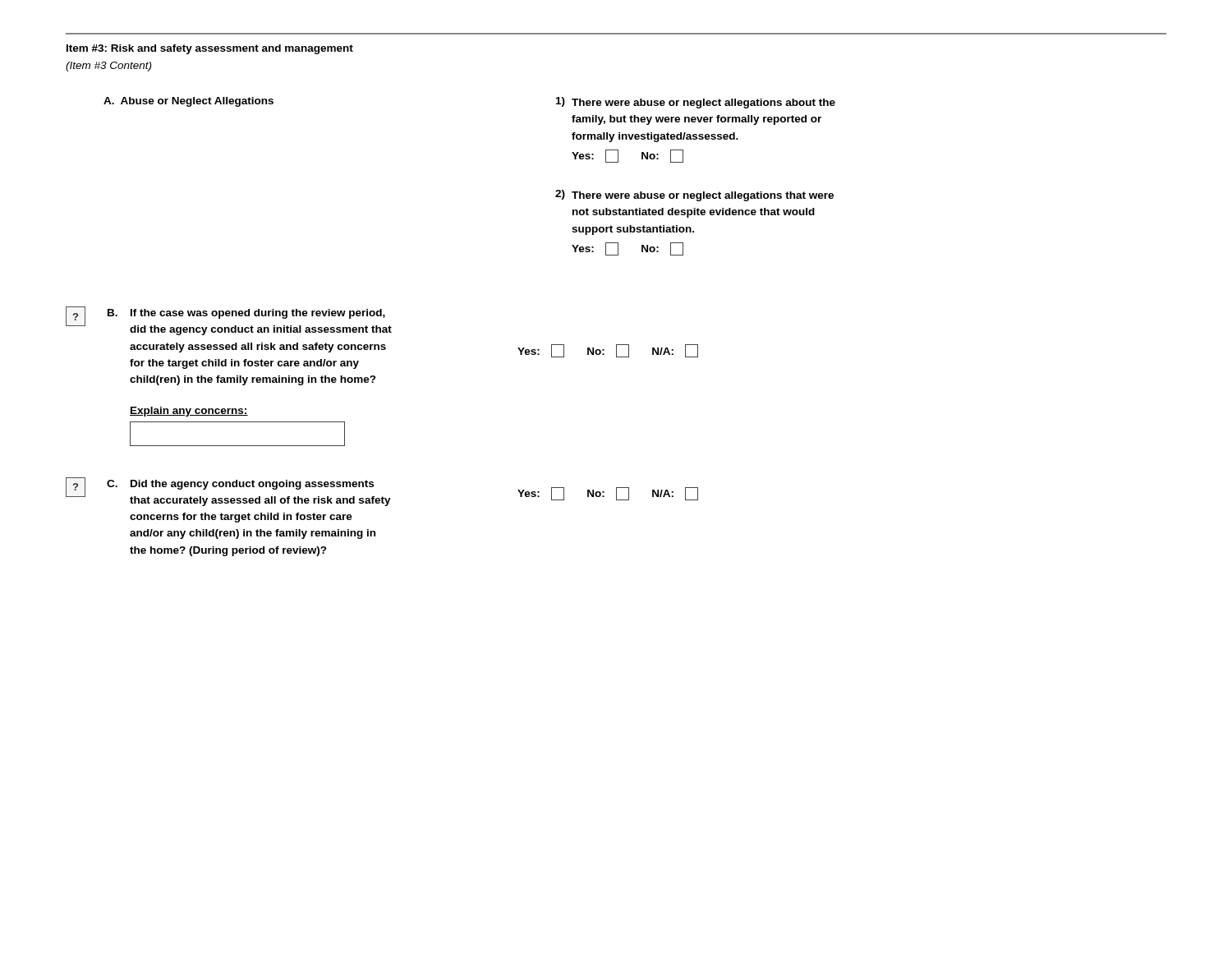Select the list item that says "If the case was opened"
The height and width of the screenshot is (953, 1232).
tap(319, 376)
